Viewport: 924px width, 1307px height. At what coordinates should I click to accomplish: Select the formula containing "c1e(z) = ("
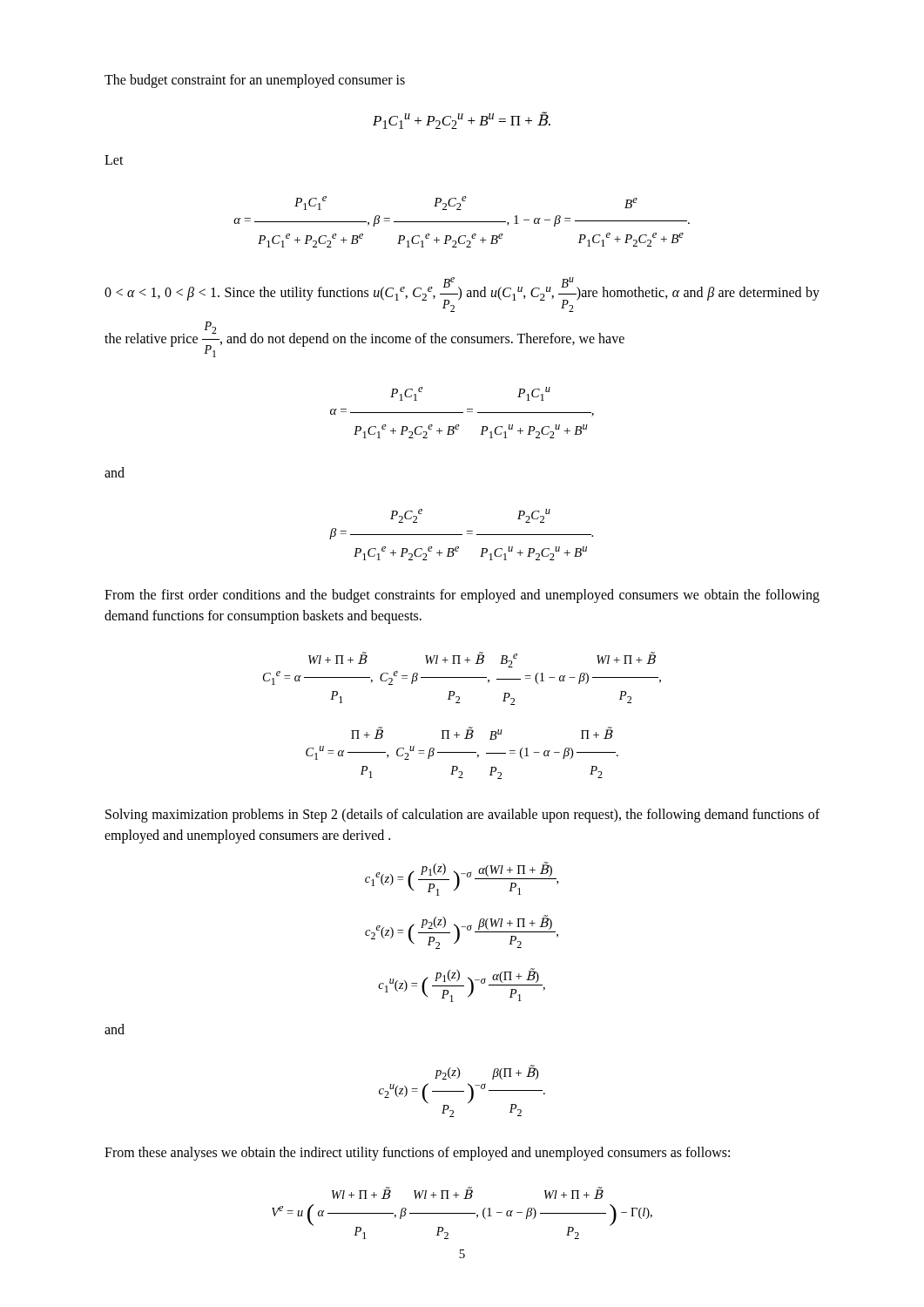462,933
